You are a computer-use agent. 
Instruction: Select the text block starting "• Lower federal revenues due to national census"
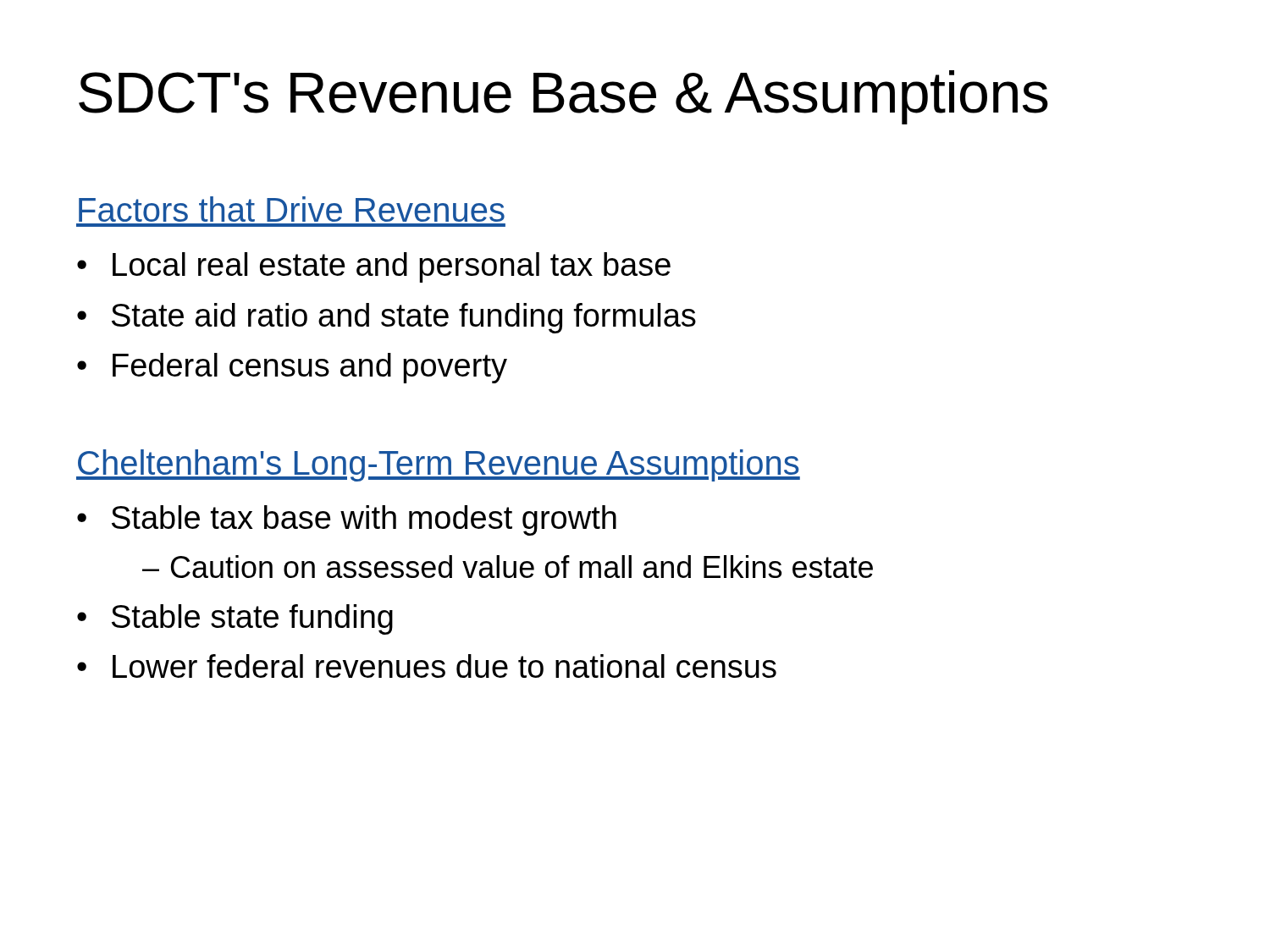(635, 667)
